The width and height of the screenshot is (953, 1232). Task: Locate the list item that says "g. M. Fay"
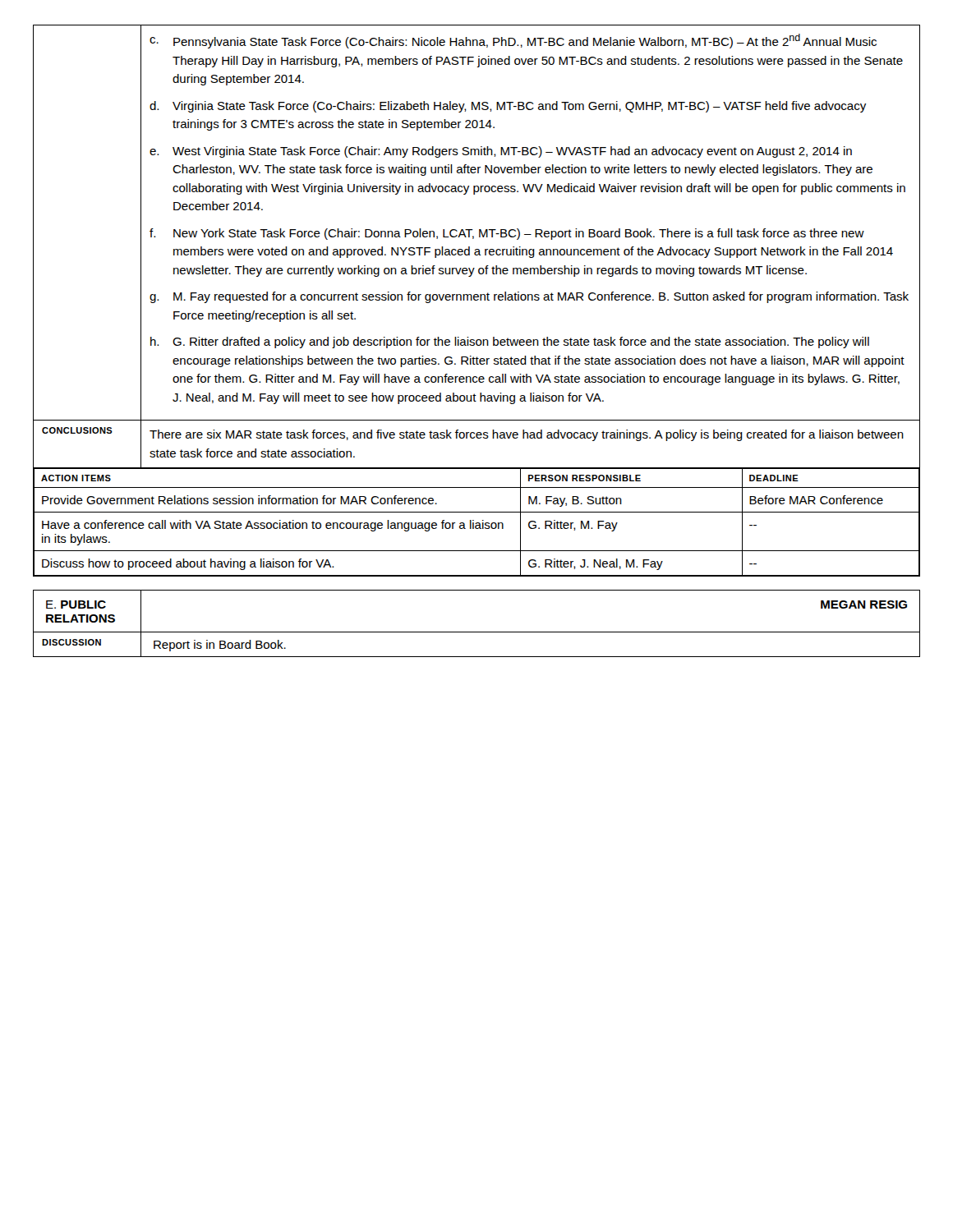(x=530, y=306)
